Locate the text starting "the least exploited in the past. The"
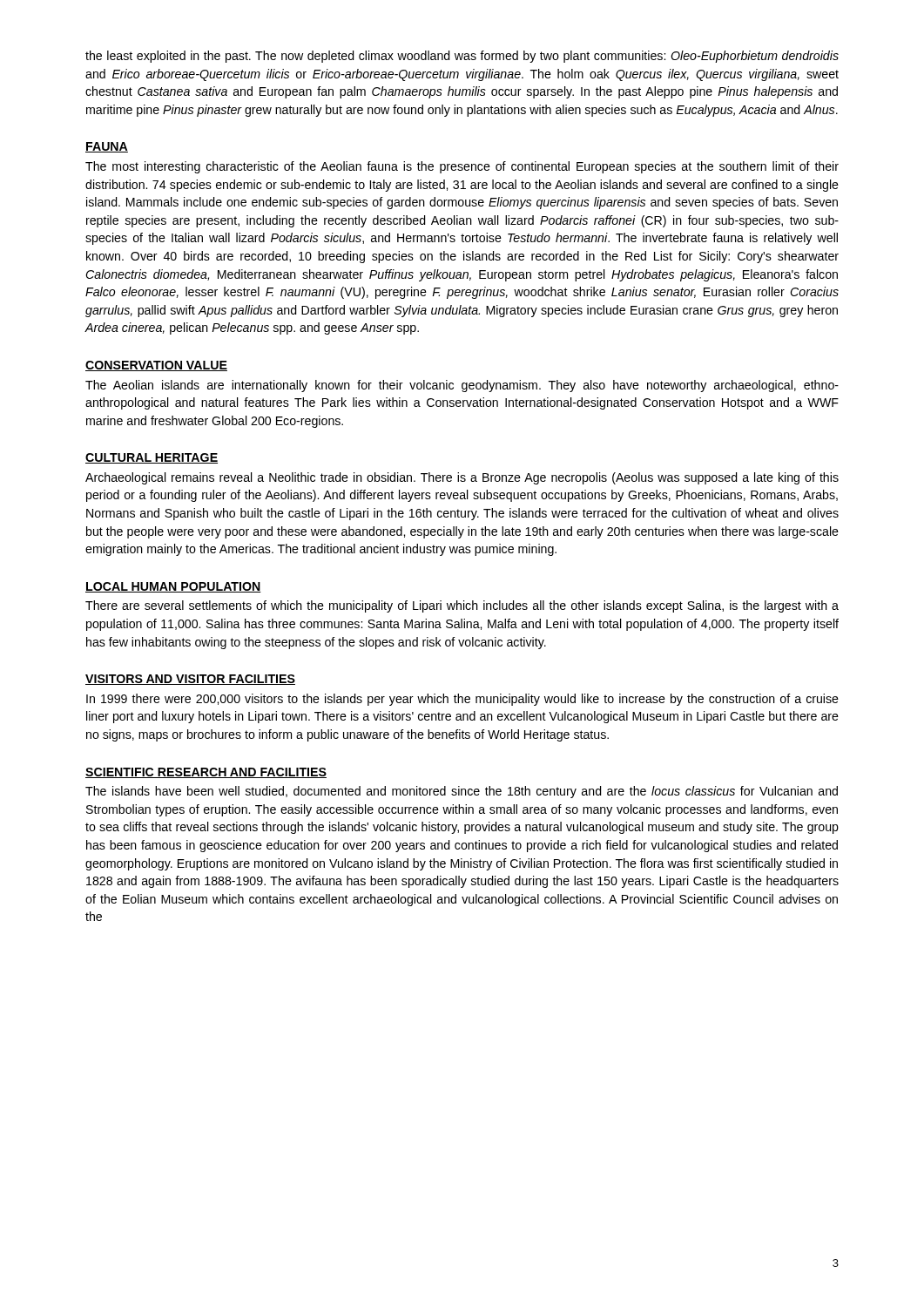 462,83
